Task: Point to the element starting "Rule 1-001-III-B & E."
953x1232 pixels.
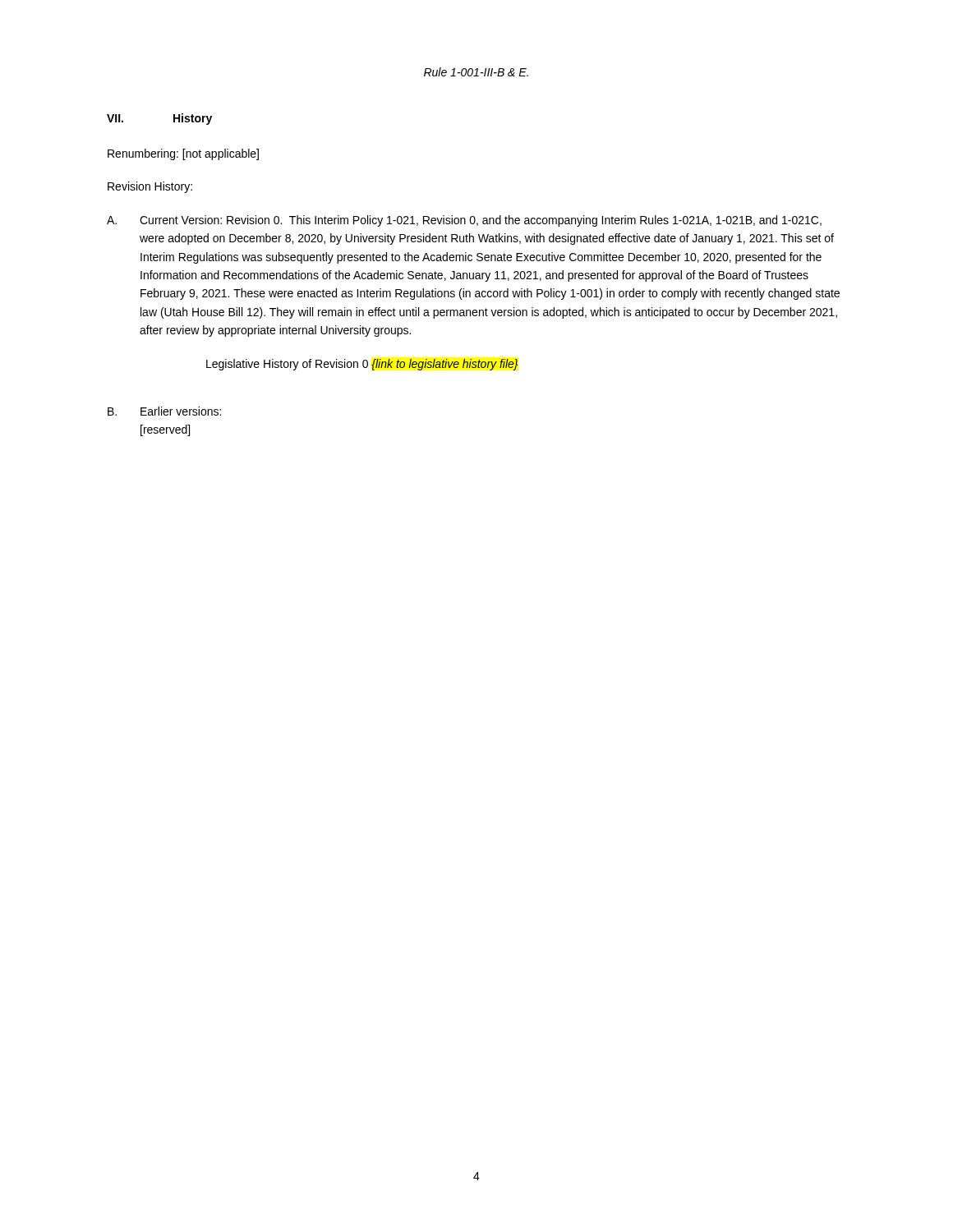Action: point(476,72)
